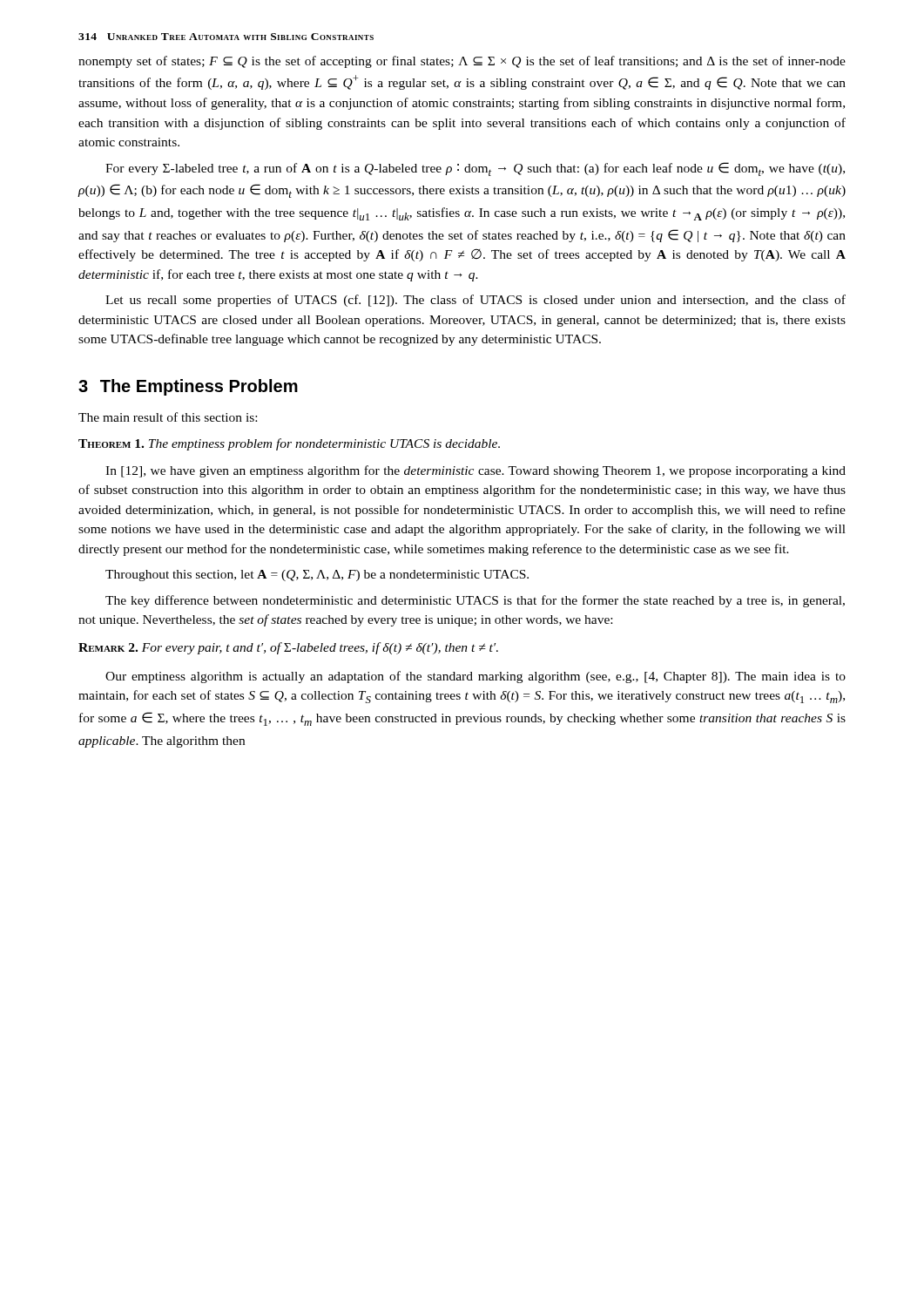This screenshot has height=1307, width=924.
Task: Find the block on this page that starts "Remark 2. For every pair,"
Action: point(462,648)
